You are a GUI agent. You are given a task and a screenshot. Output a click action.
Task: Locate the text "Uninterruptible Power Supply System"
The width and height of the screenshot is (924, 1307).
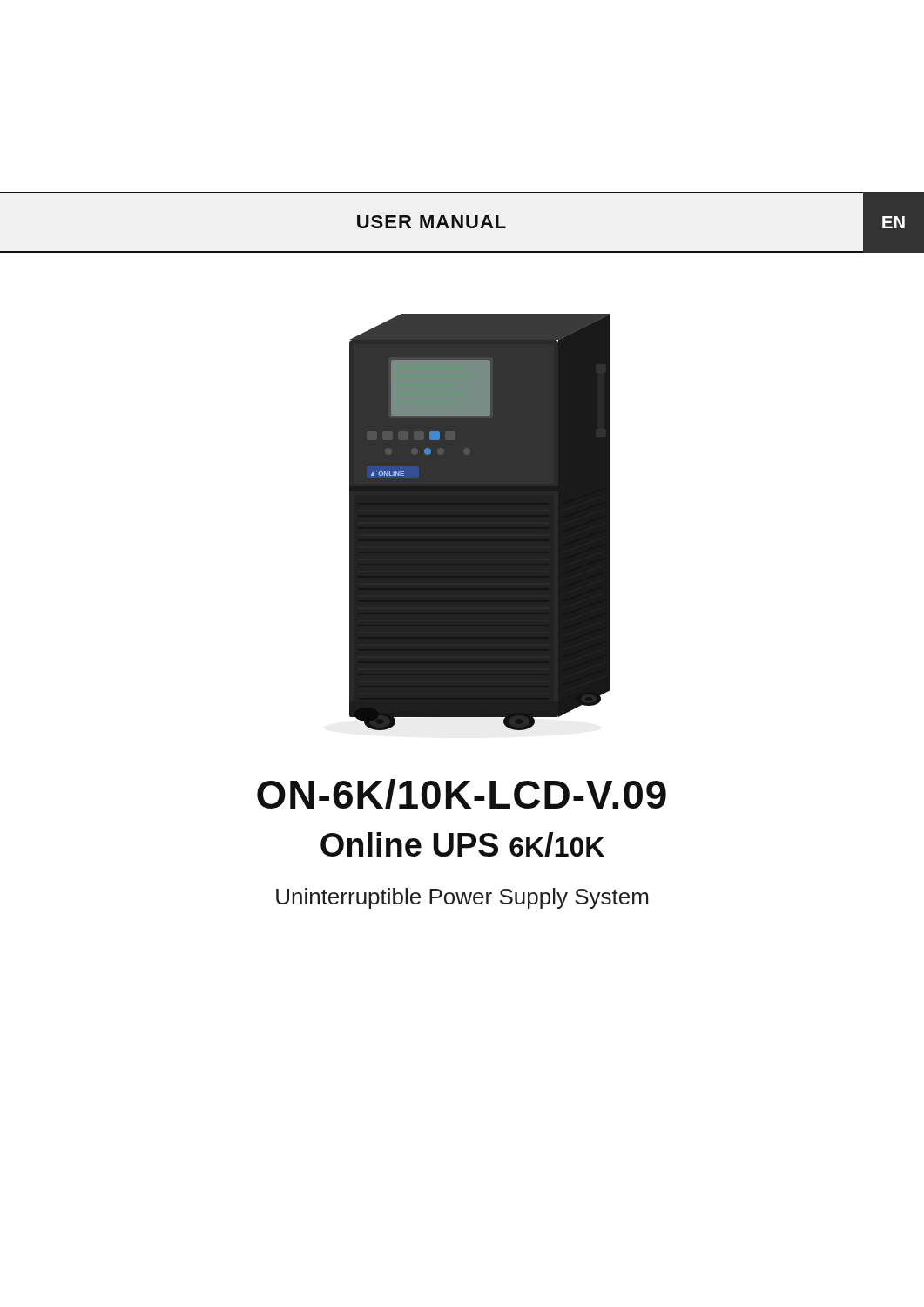[462, 896]
